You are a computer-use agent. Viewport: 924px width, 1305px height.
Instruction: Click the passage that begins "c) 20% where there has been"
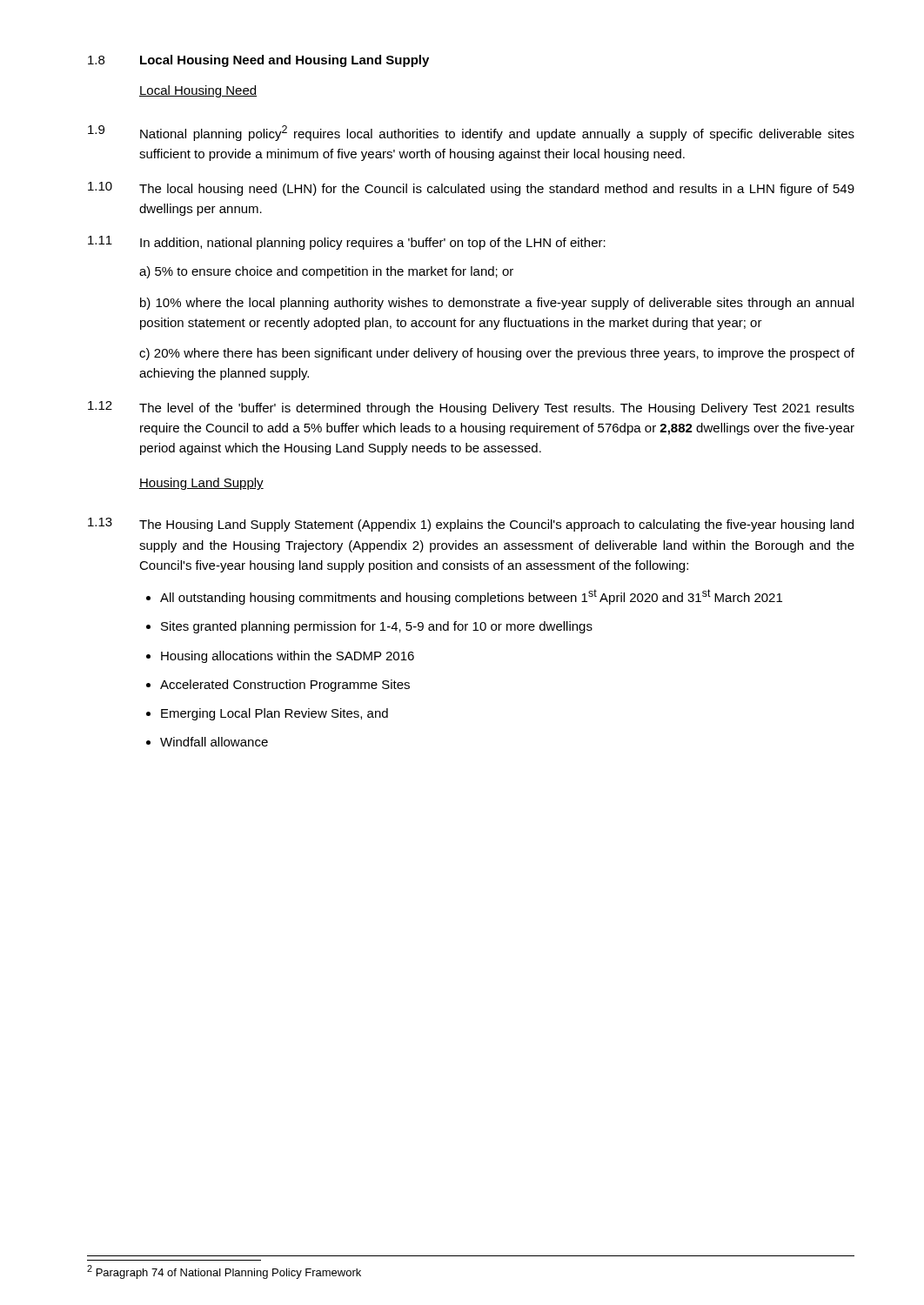click(497, 363)
